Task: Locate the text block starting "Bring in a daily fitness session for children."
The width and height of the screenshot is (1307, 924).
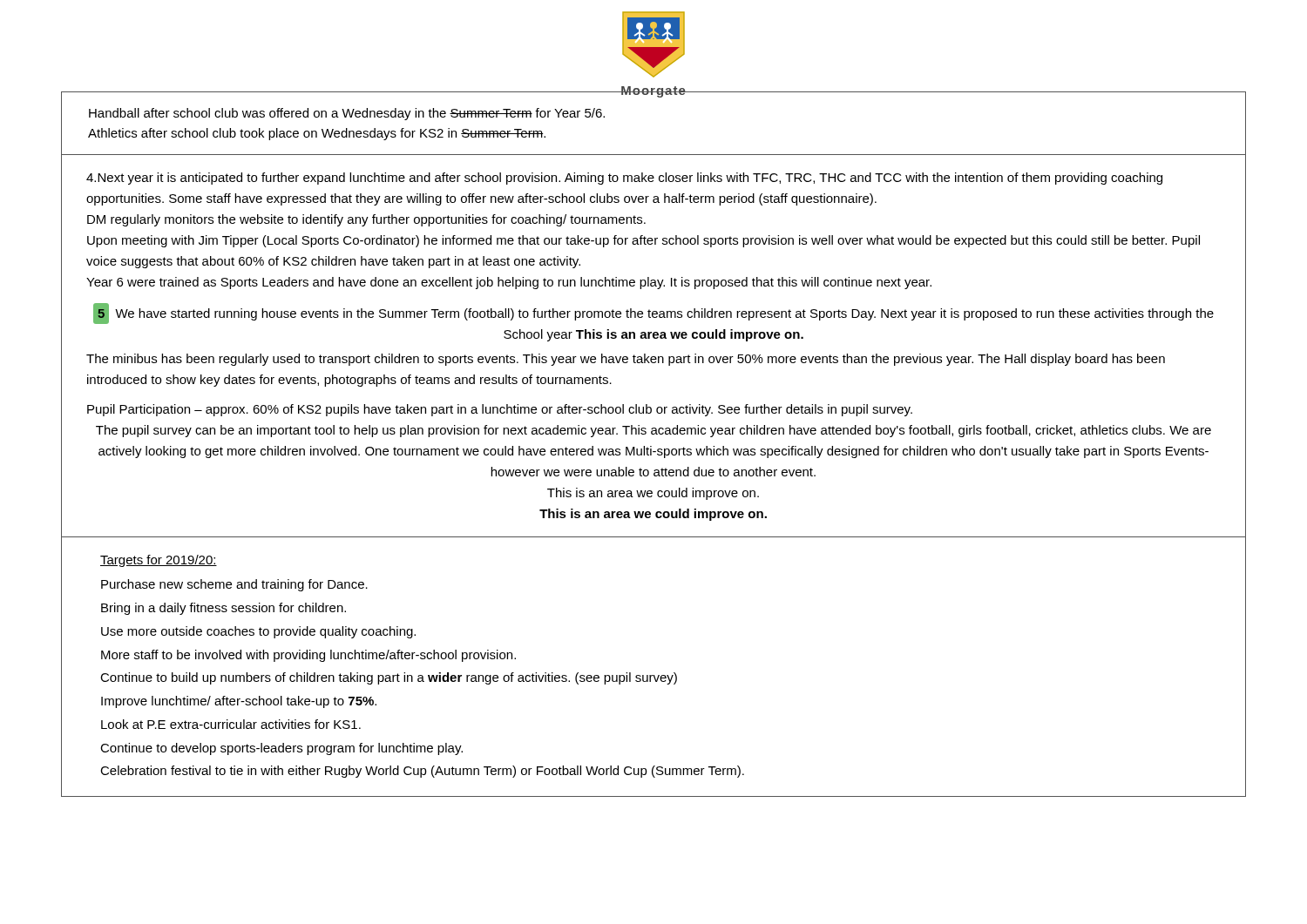Action: [223, 609]
